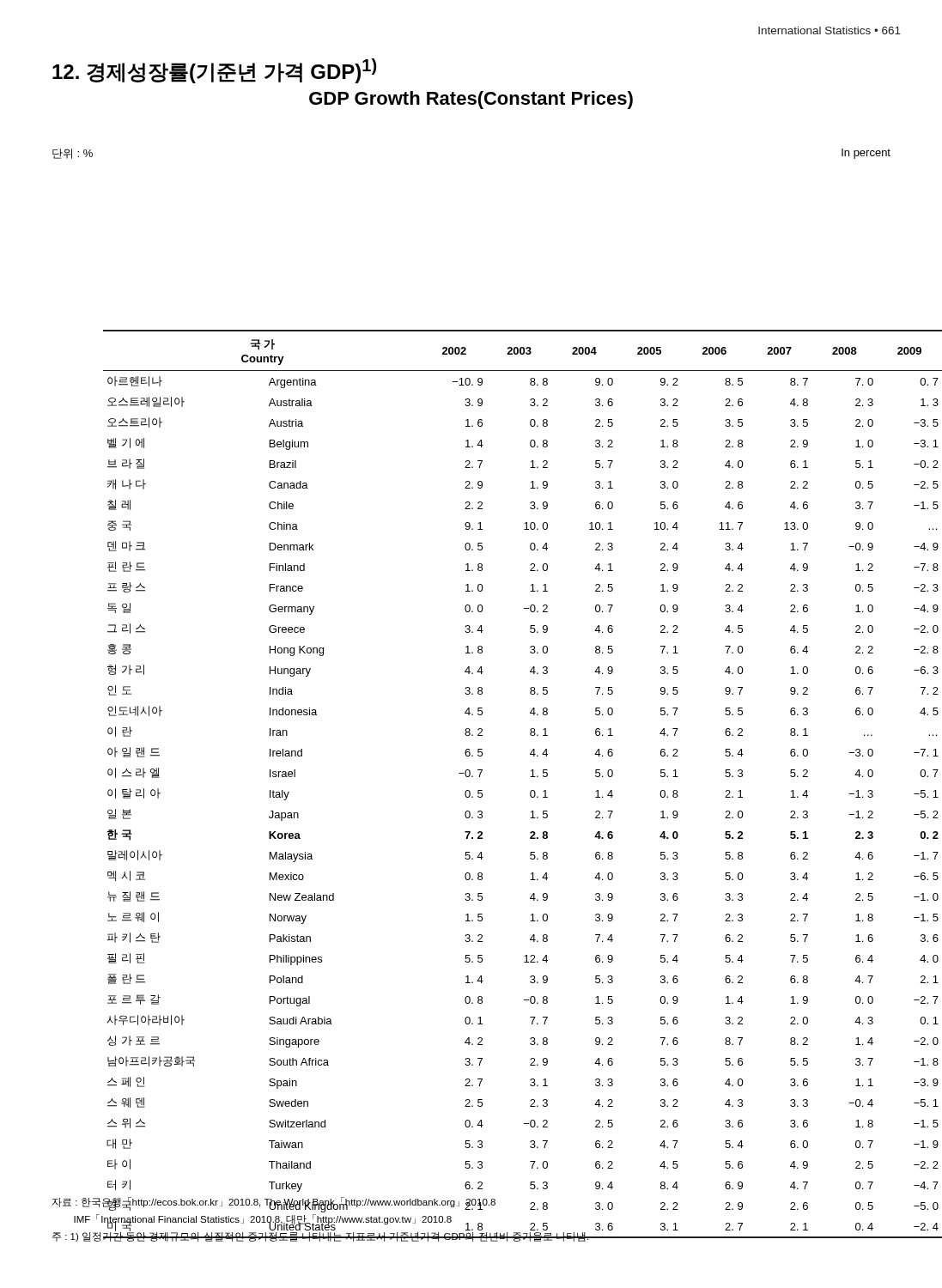Locate the title
The image size is (942, 1288).
coord(471,83)
